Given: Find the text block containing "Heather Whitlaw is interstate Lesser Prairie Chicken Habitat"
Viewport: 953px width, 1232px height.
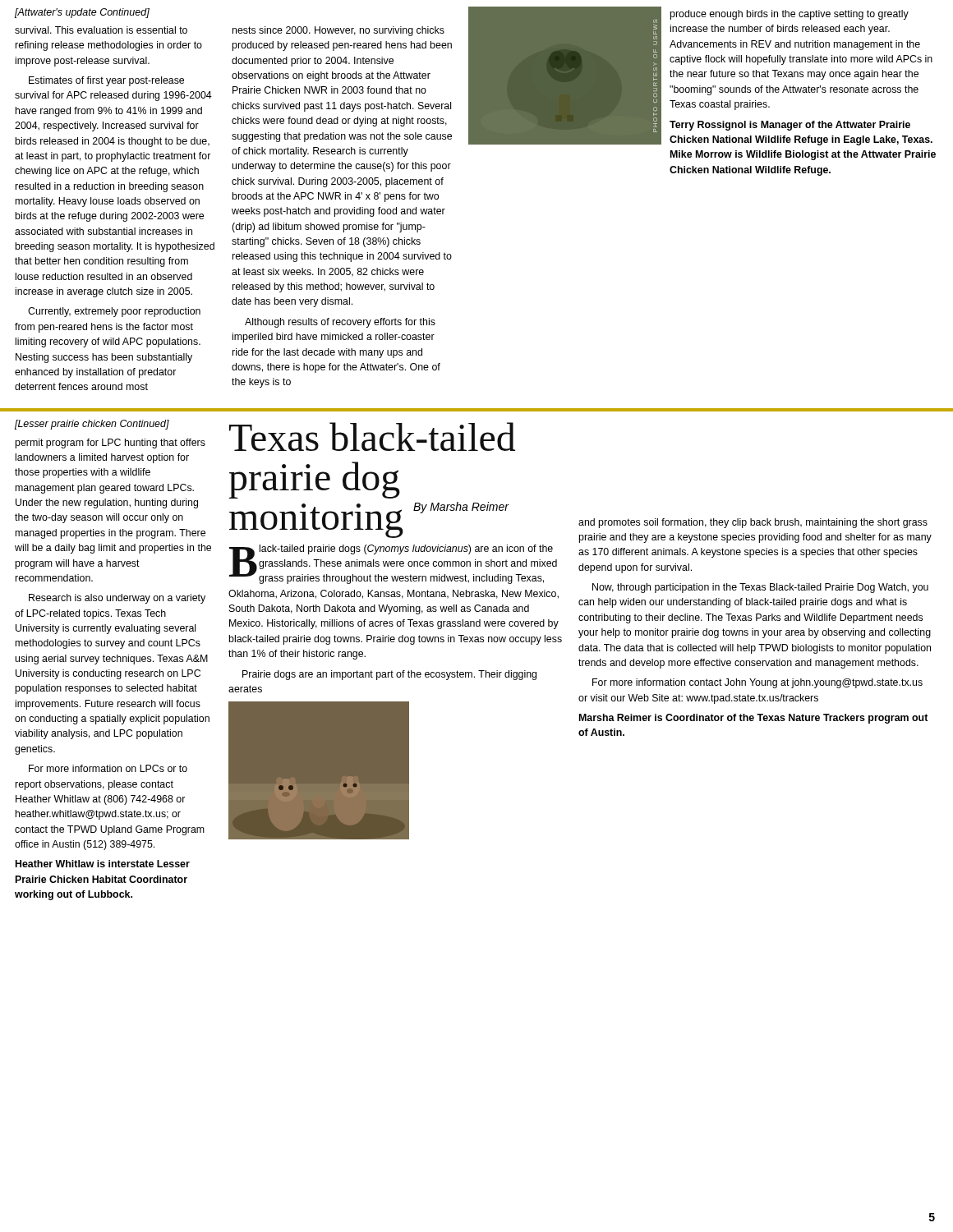Looking at the screenshot, I should point(113,880).
